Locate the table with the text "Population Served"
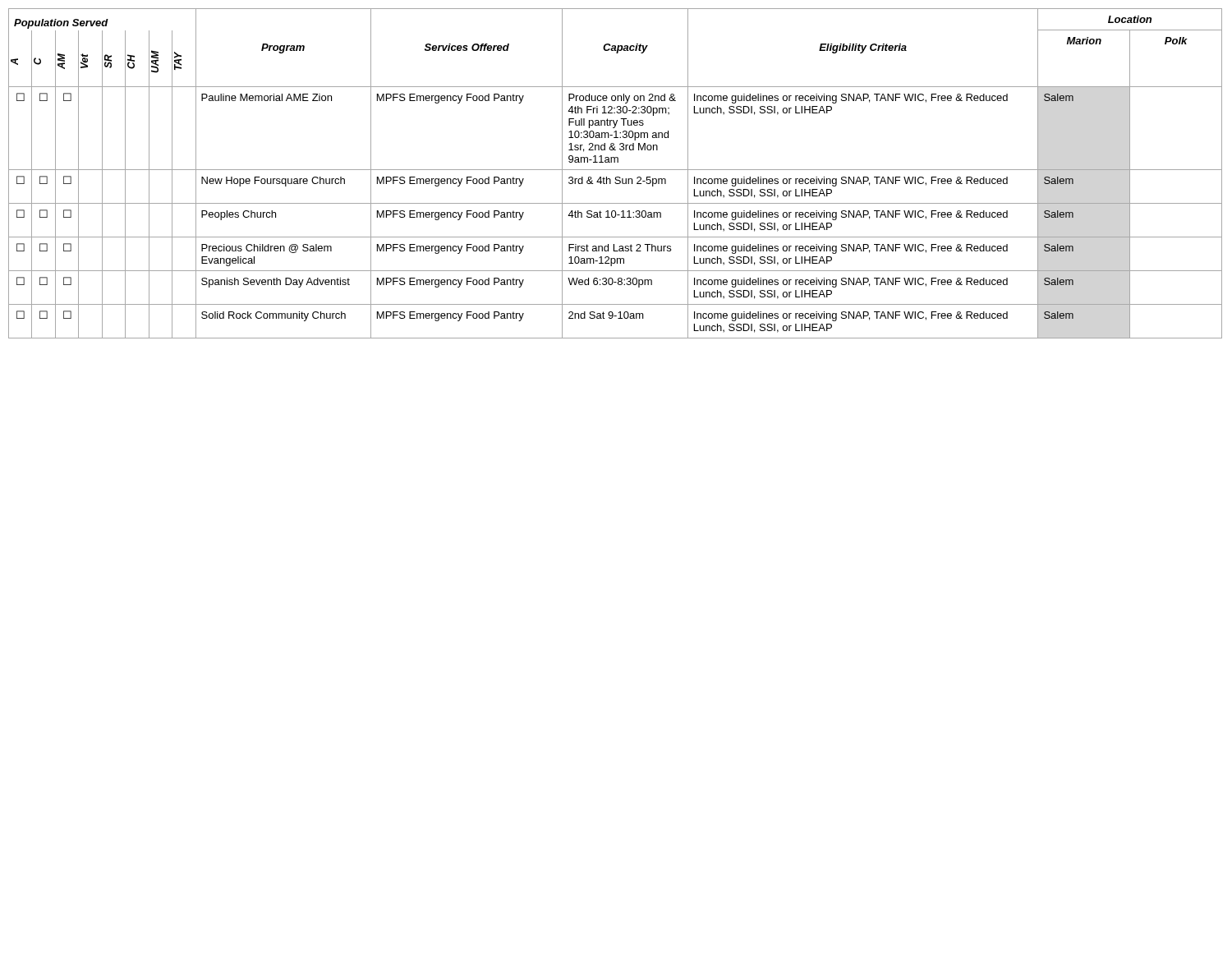Viewport: 1232px width, 953px height. (x=615, y=173)
